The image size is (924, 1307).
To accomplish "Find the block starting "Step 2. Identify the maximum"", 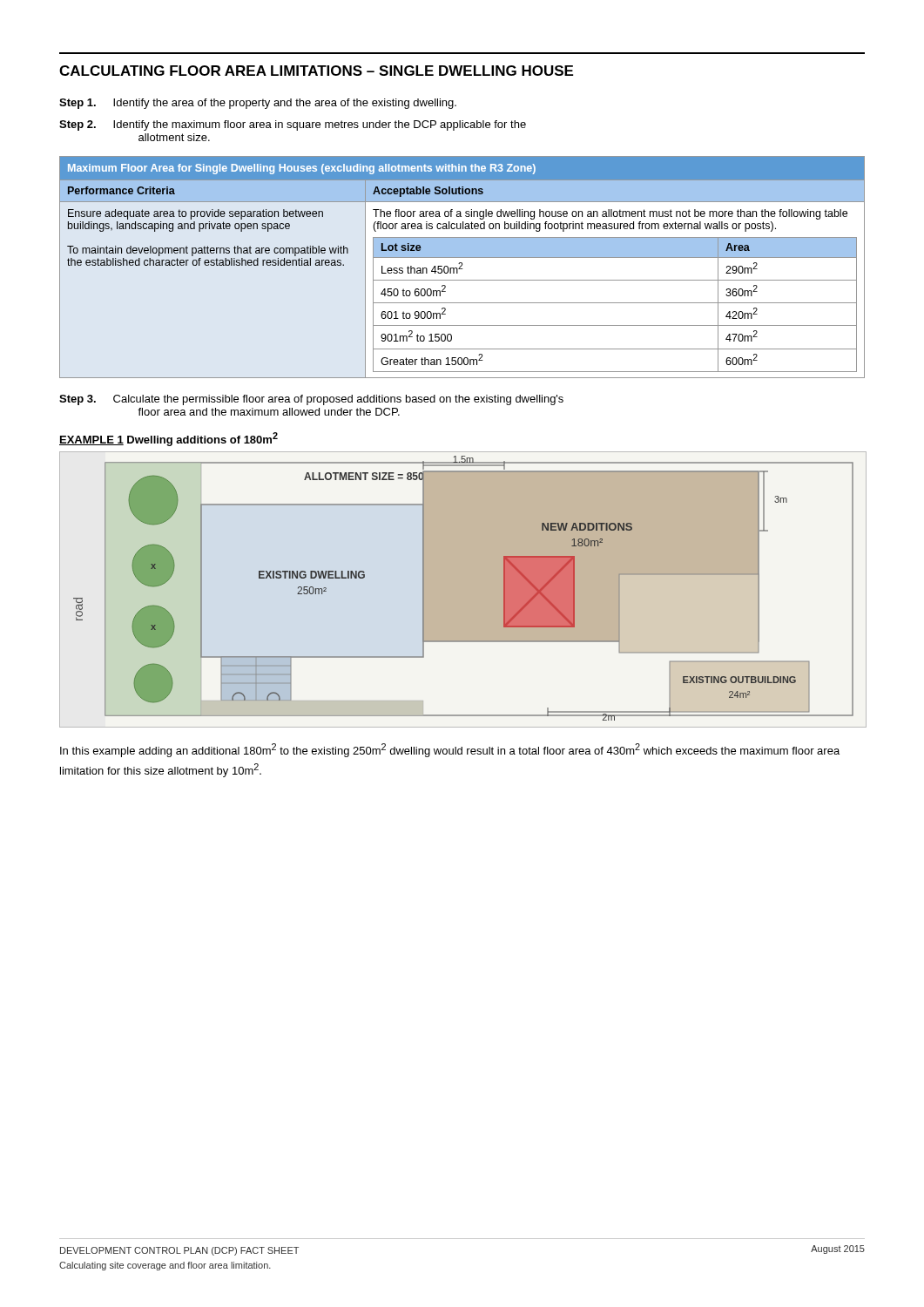I will (462, 131).
